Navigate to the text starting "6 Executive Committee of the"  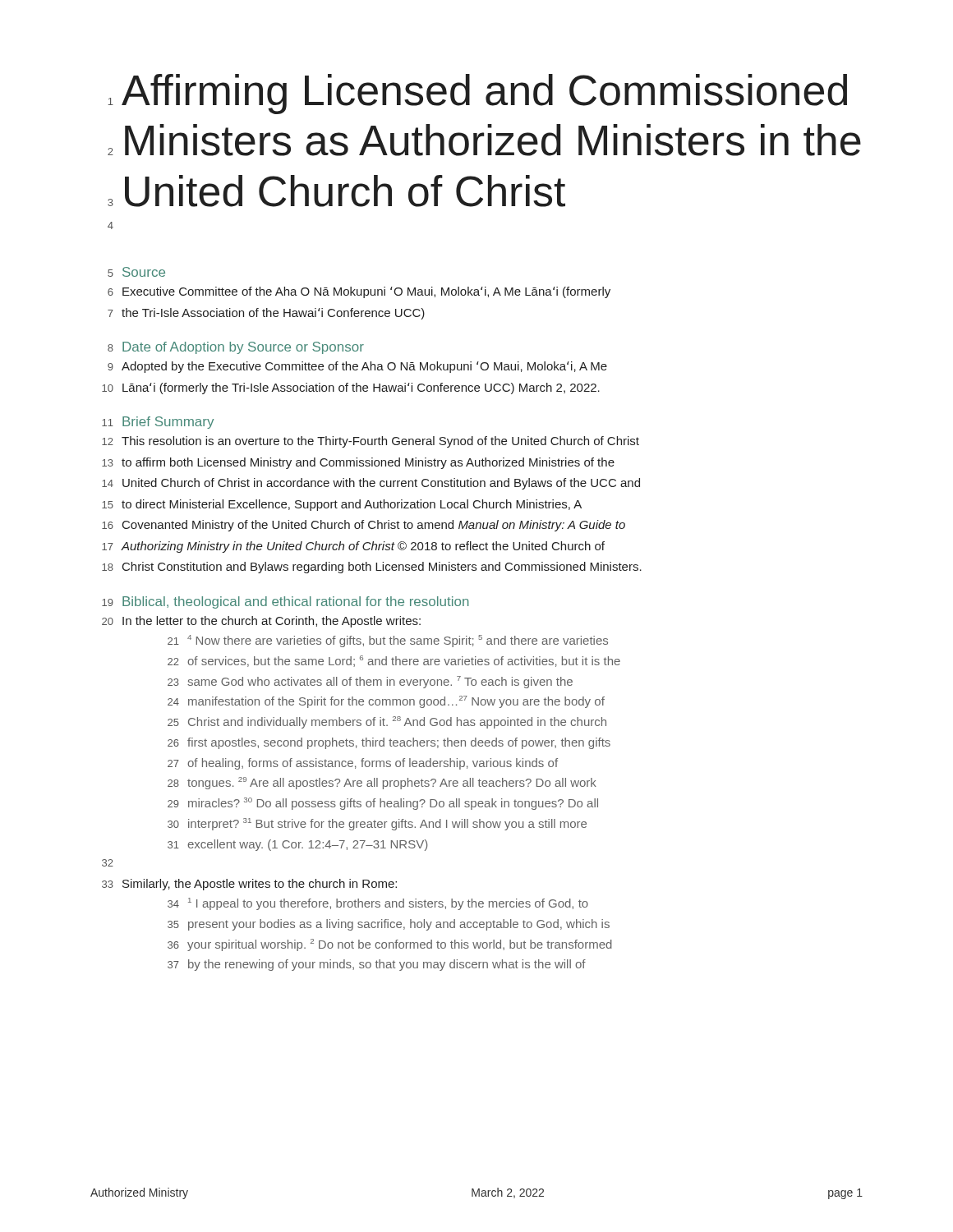pos(476,302)
